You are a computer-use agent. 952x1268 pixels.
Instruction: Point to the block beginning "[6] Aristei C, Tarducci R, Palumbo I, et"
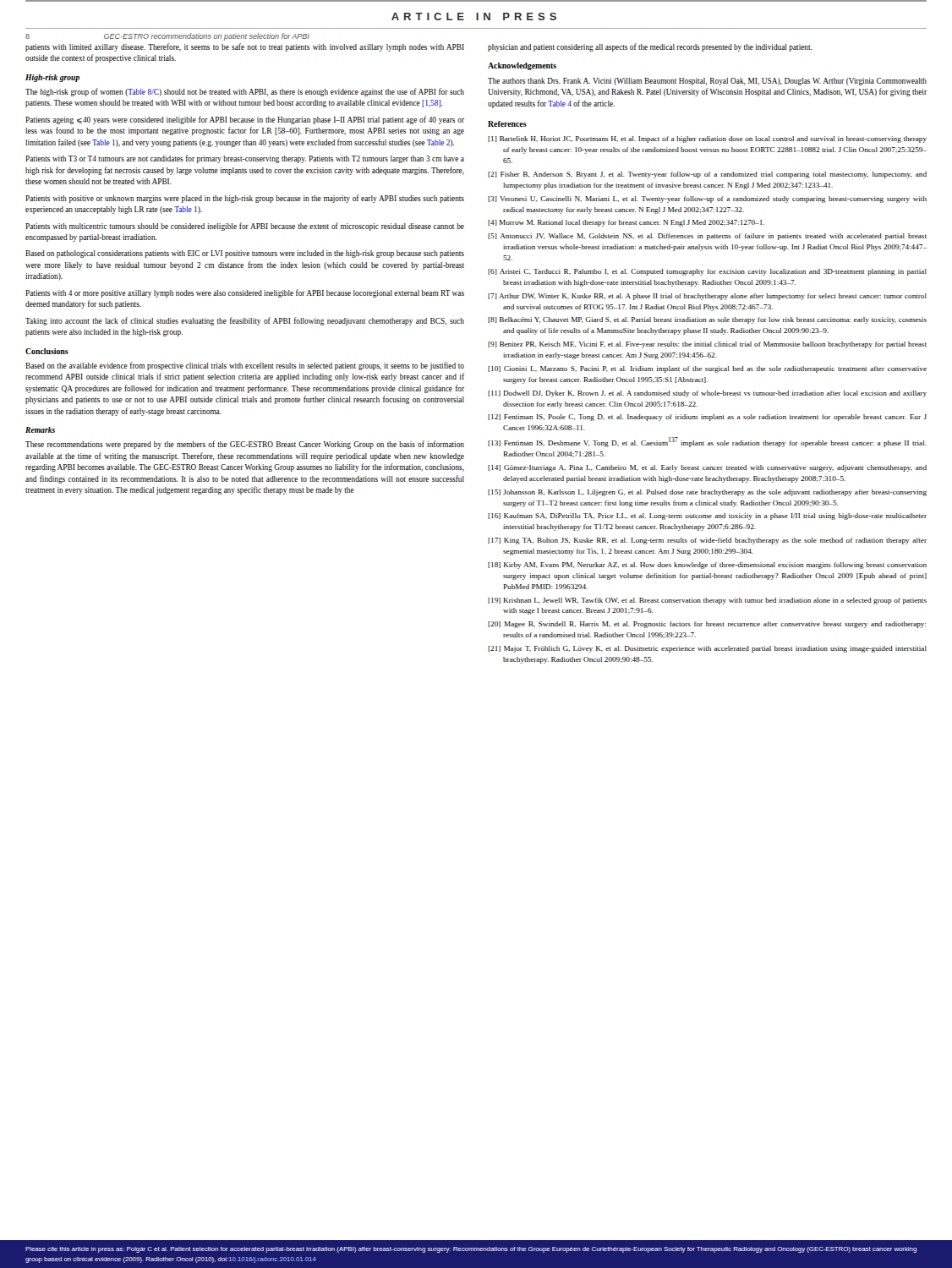click(x=707, y=277)
